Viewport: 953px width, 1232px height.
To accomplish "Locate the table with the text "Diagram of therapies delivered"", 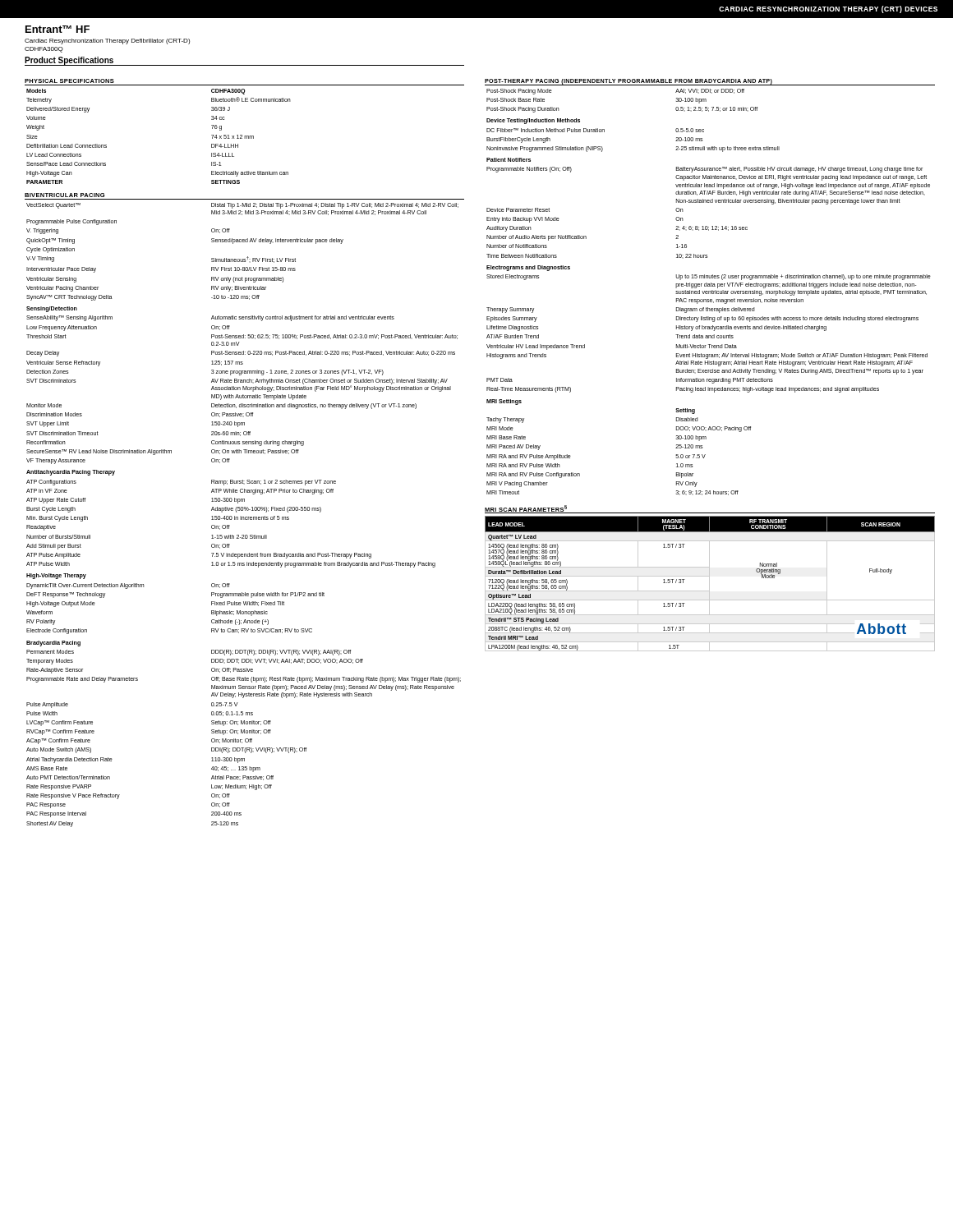I will (x=710, y=288).
